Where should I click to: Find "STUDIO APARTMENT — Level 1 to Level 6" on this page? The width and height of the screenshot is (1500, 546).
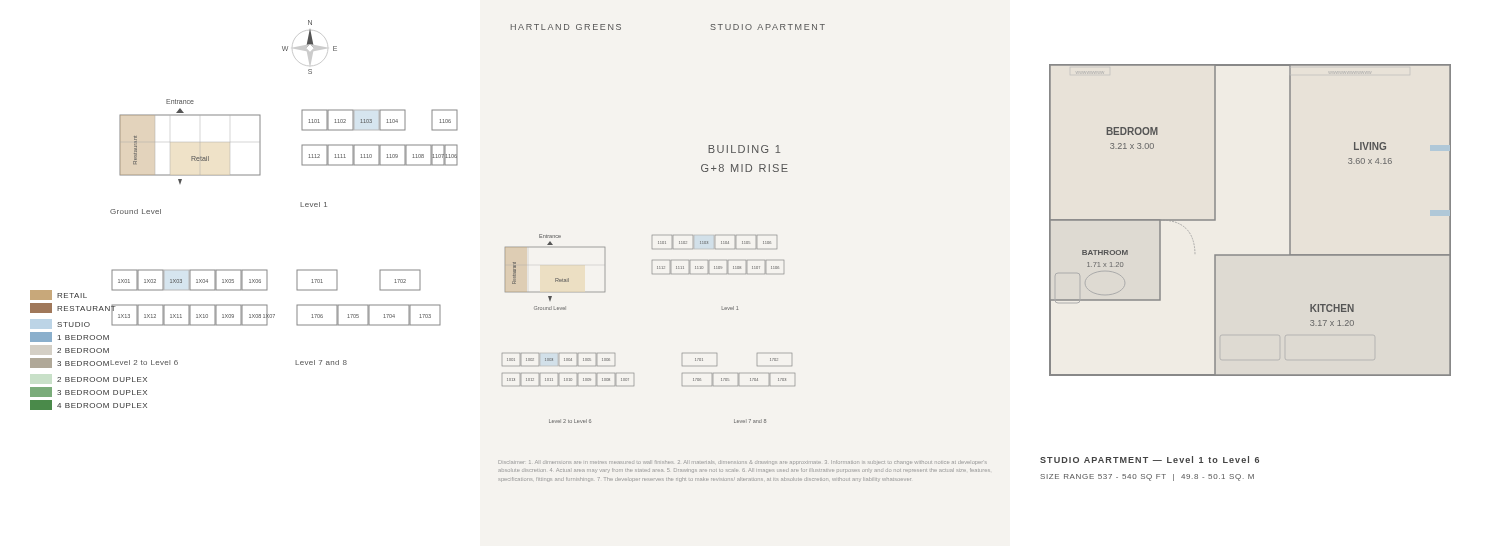click(x=1150, y=460)
